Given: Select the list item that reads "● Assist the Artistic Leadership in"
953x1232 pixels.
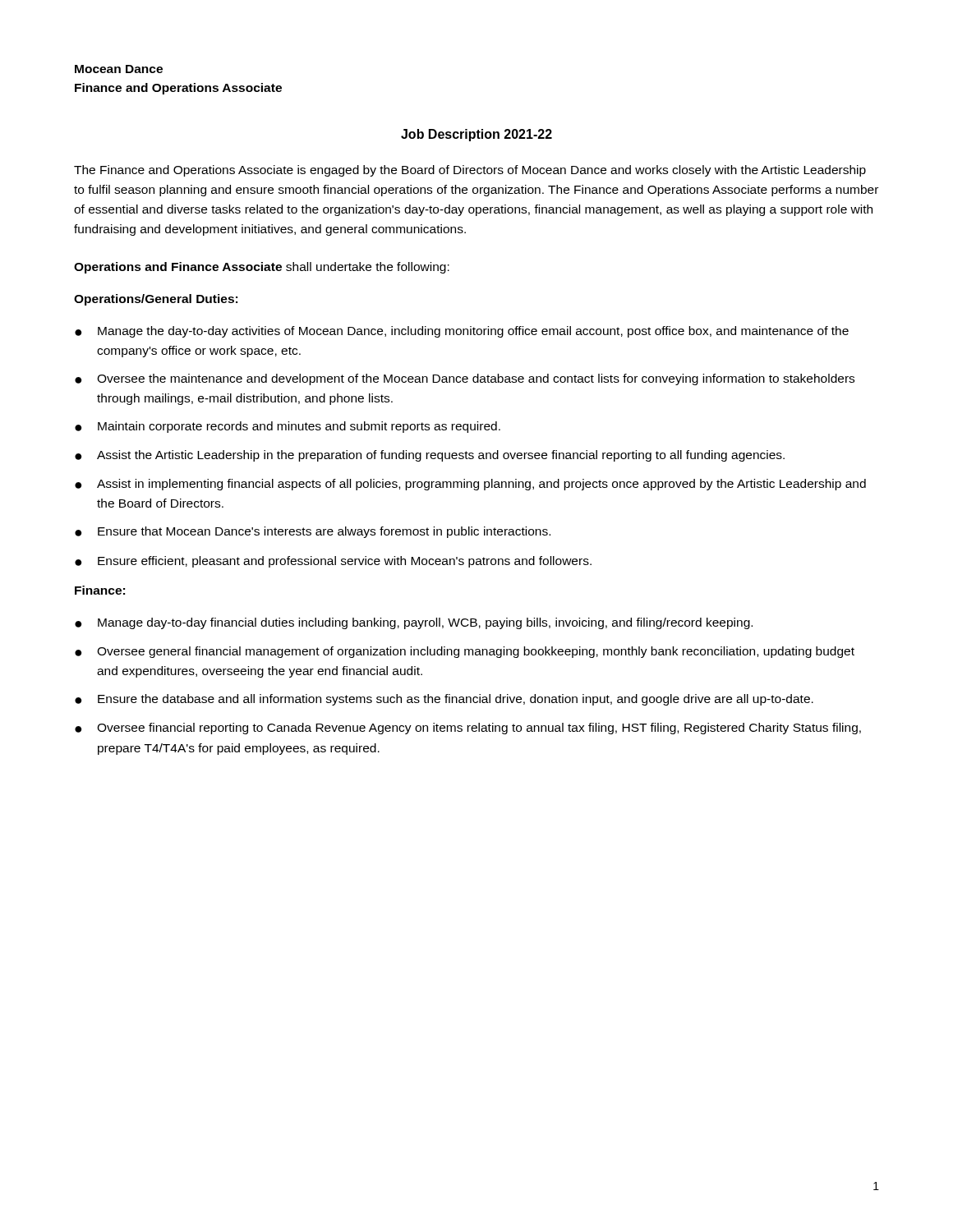Looking at the screenshot, I should click(476, 456).
